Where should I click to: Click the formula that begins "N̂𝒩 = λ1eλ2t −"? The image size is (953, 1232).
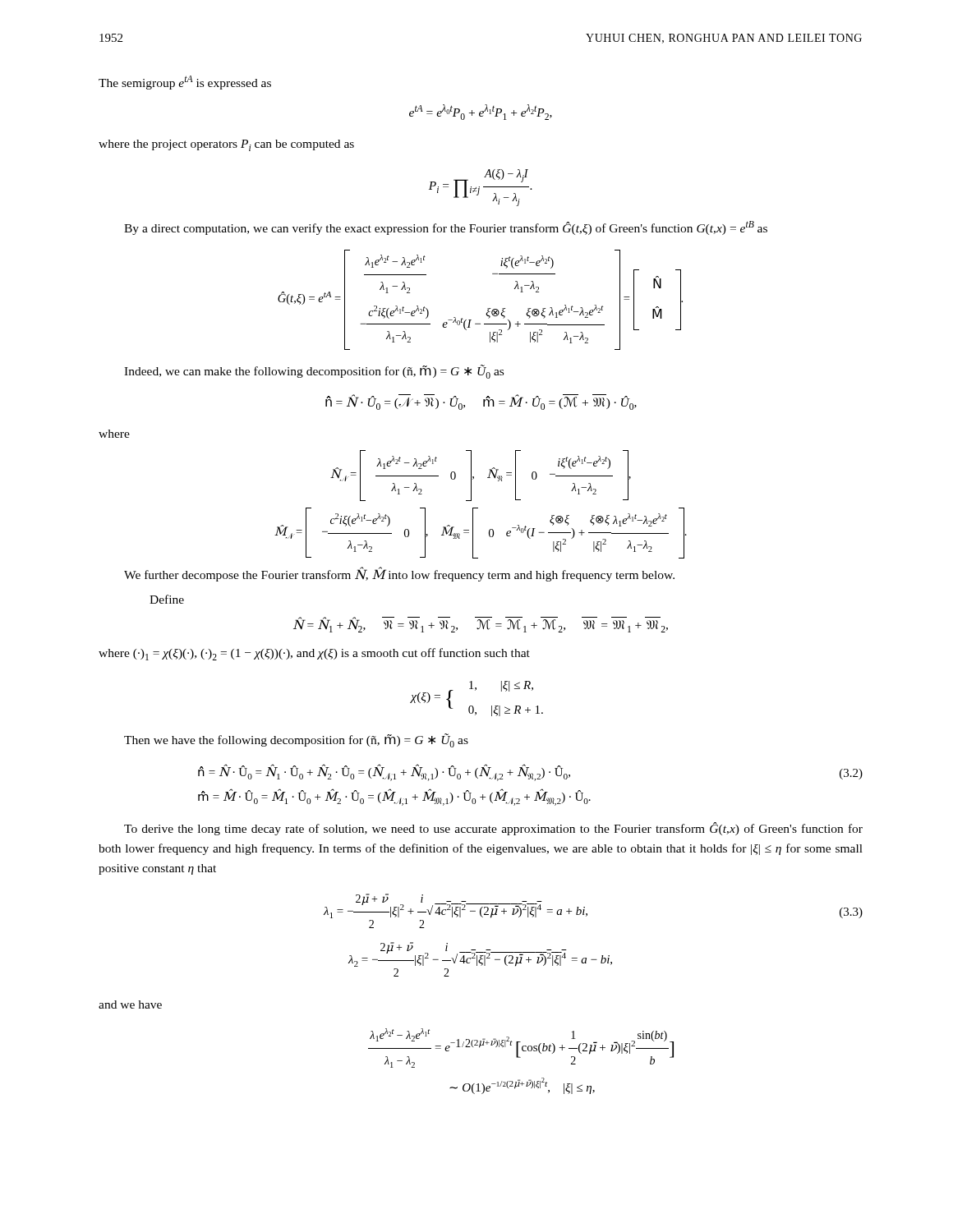pos(481,475)
